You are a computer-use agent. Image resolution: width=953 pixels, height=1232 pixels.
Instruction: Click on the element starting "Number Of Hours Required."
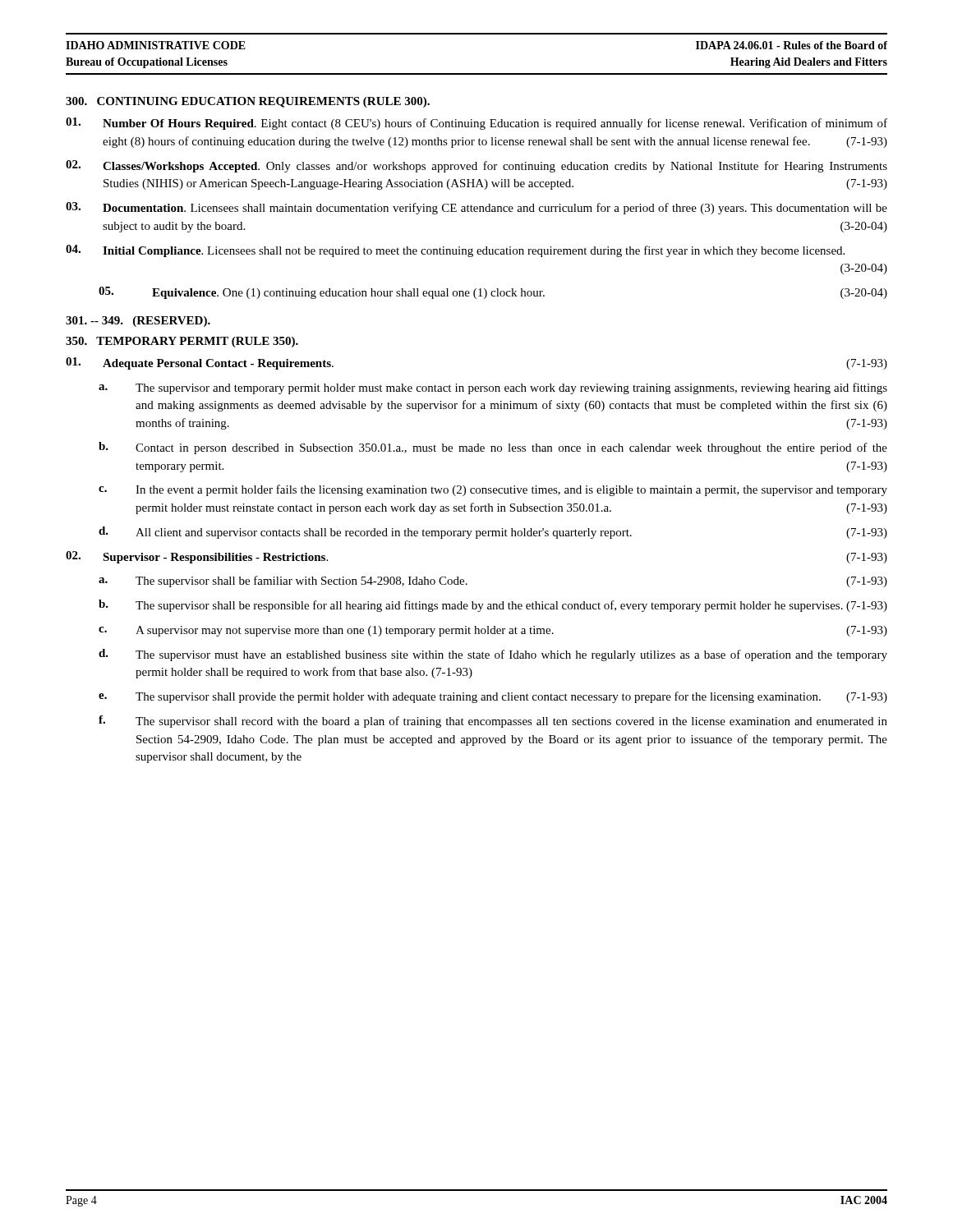[476, 133]
